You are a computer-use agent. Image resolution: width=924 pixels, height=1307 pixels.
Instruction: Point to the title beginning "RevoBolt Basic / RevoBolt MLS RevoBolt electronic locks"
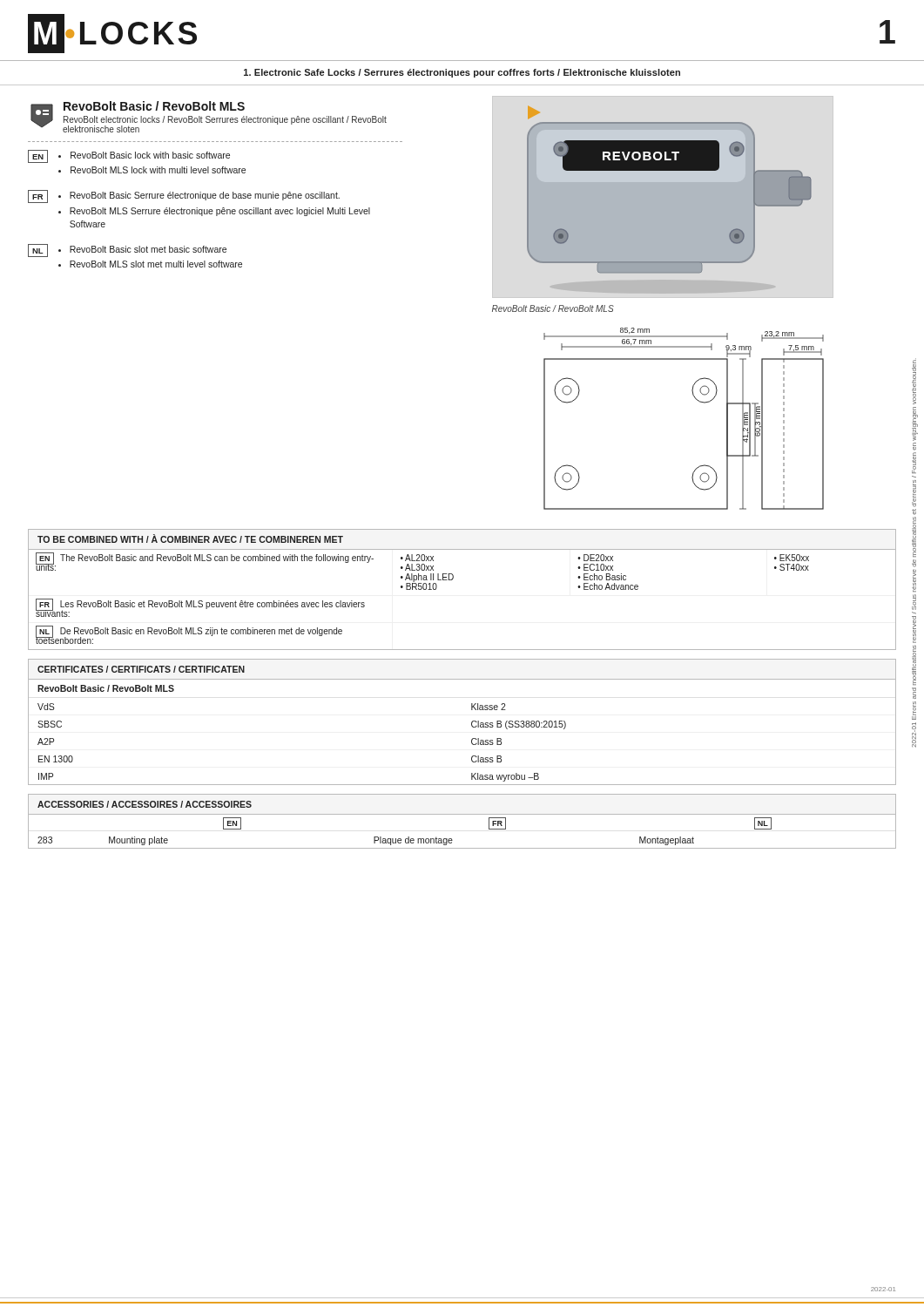(215, 117)
